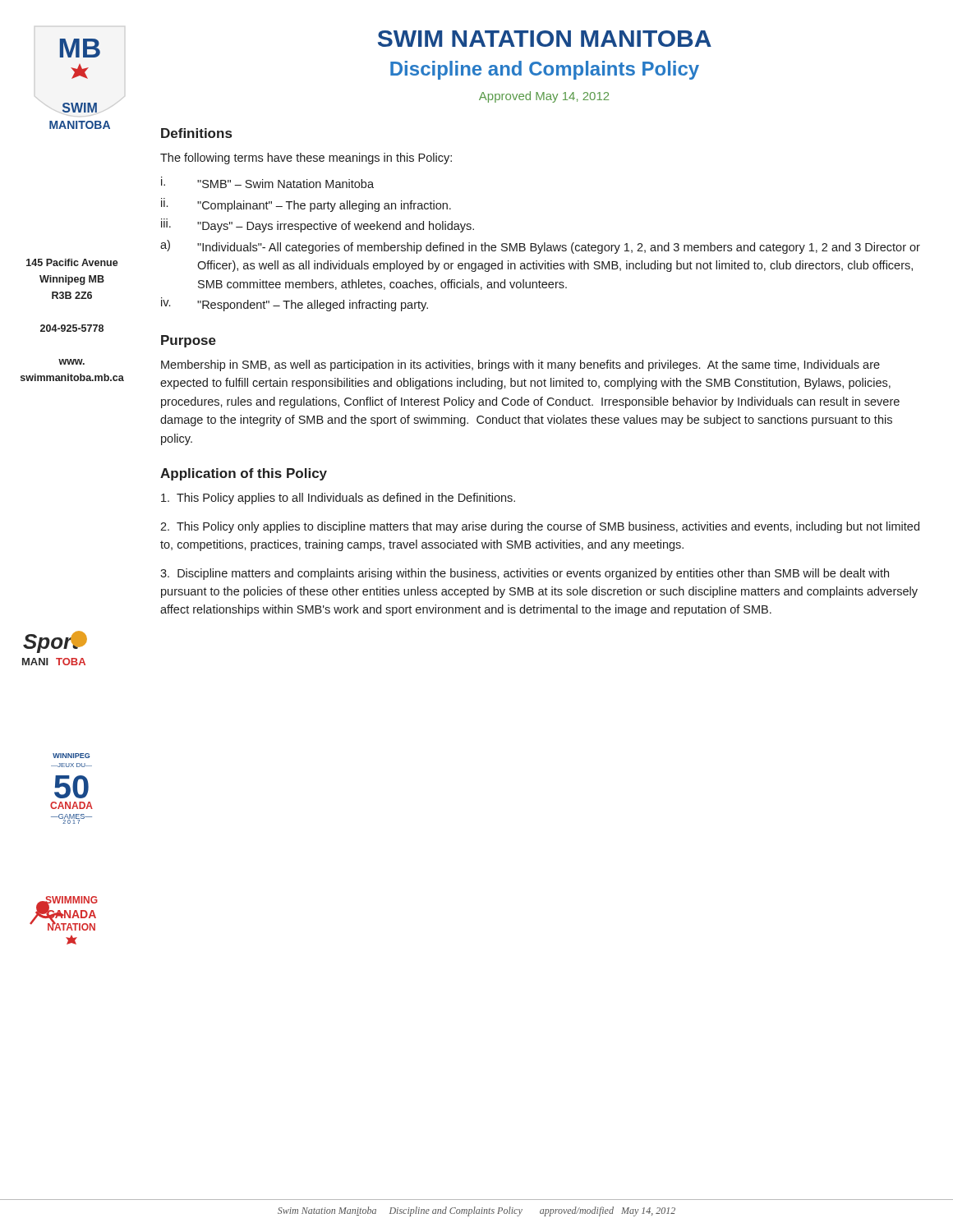Where is the passage that starts "The following terms have these meanings"?

(x=307, y=158)
